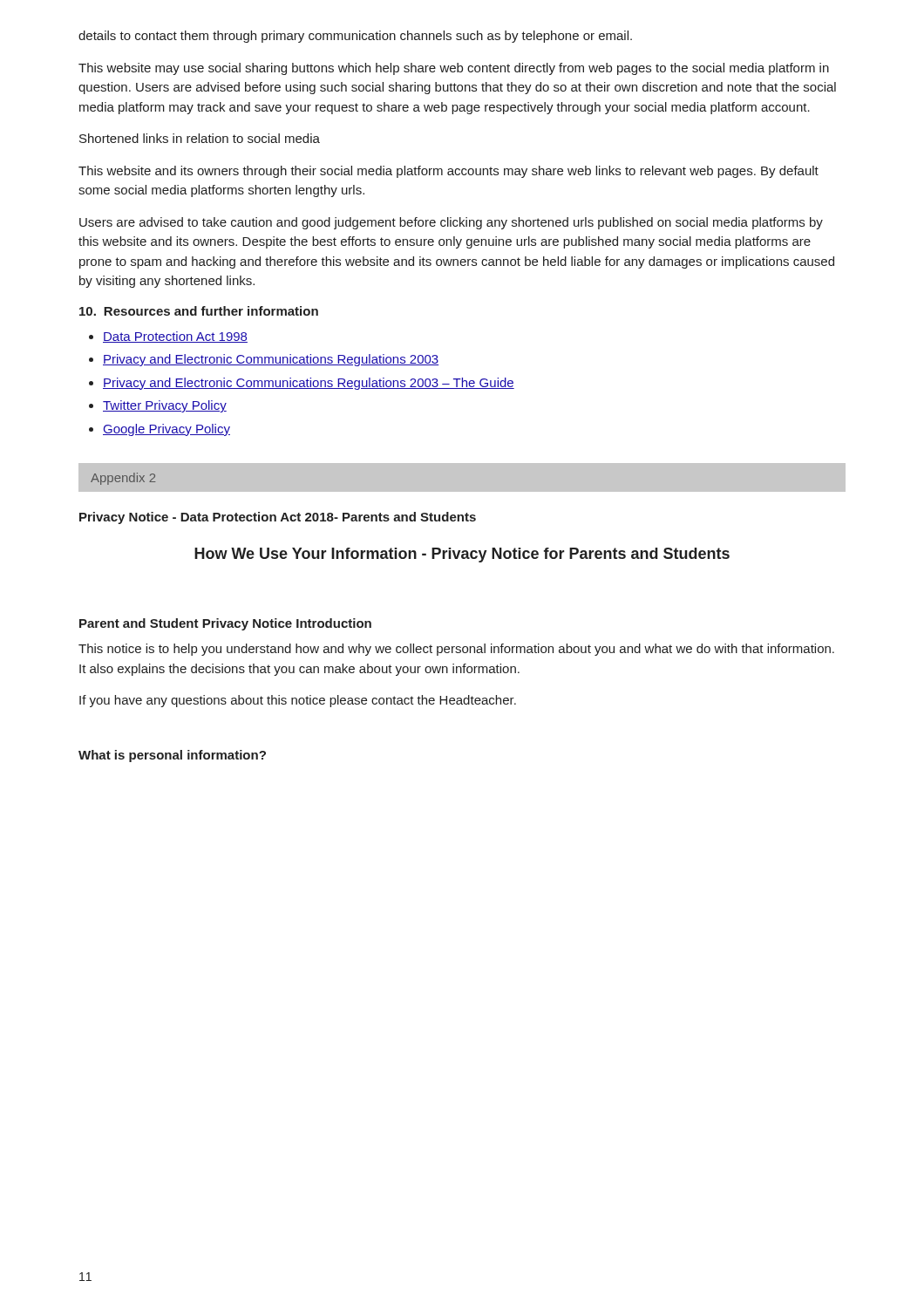Where does it say "Twitter Privacy Policy"?
The image size is (924, 1308).
click(165, 405)
